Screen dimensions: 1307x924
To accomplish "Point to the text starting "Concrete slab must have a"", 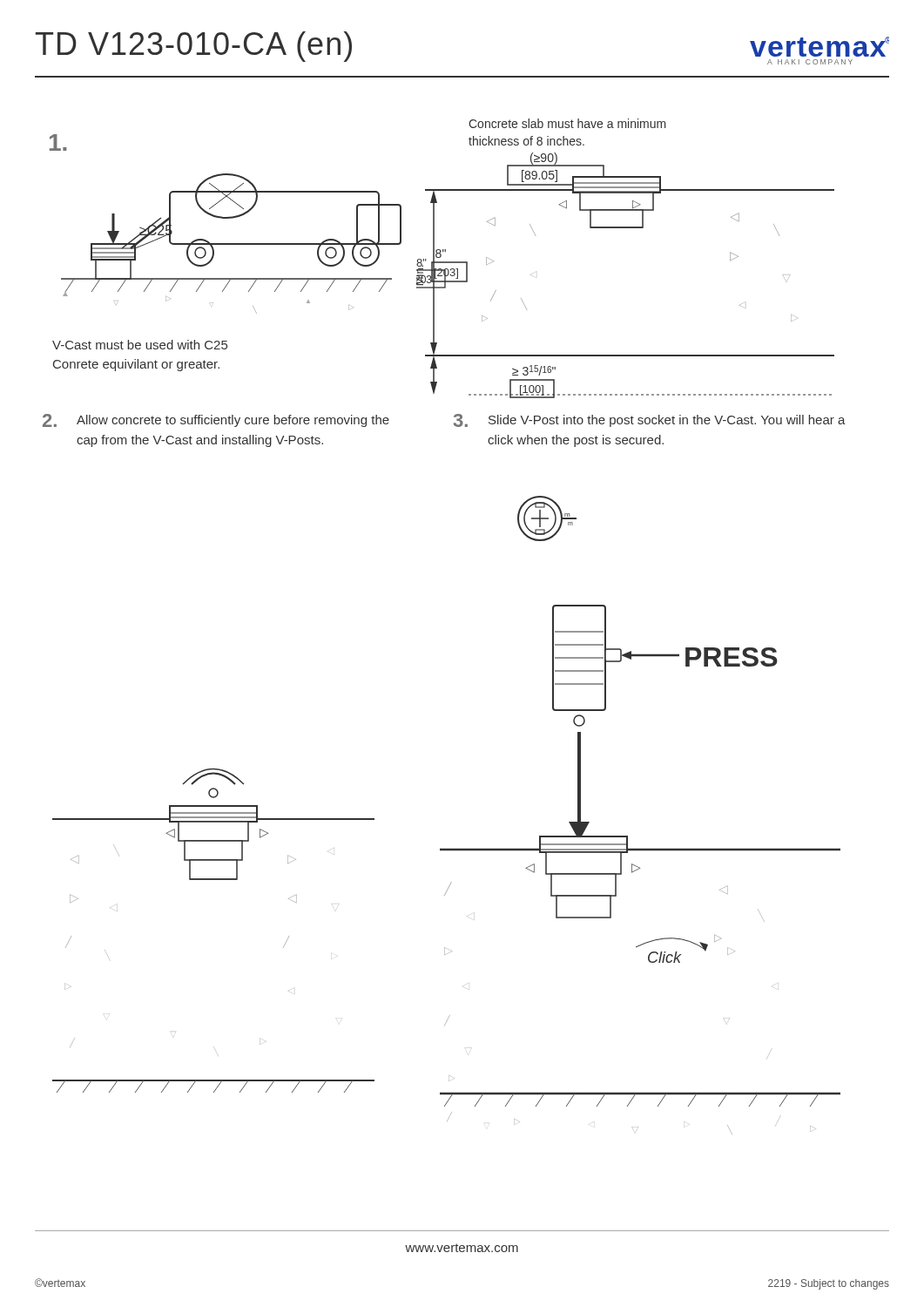I will pyautogui.click(x=567, y=133).
